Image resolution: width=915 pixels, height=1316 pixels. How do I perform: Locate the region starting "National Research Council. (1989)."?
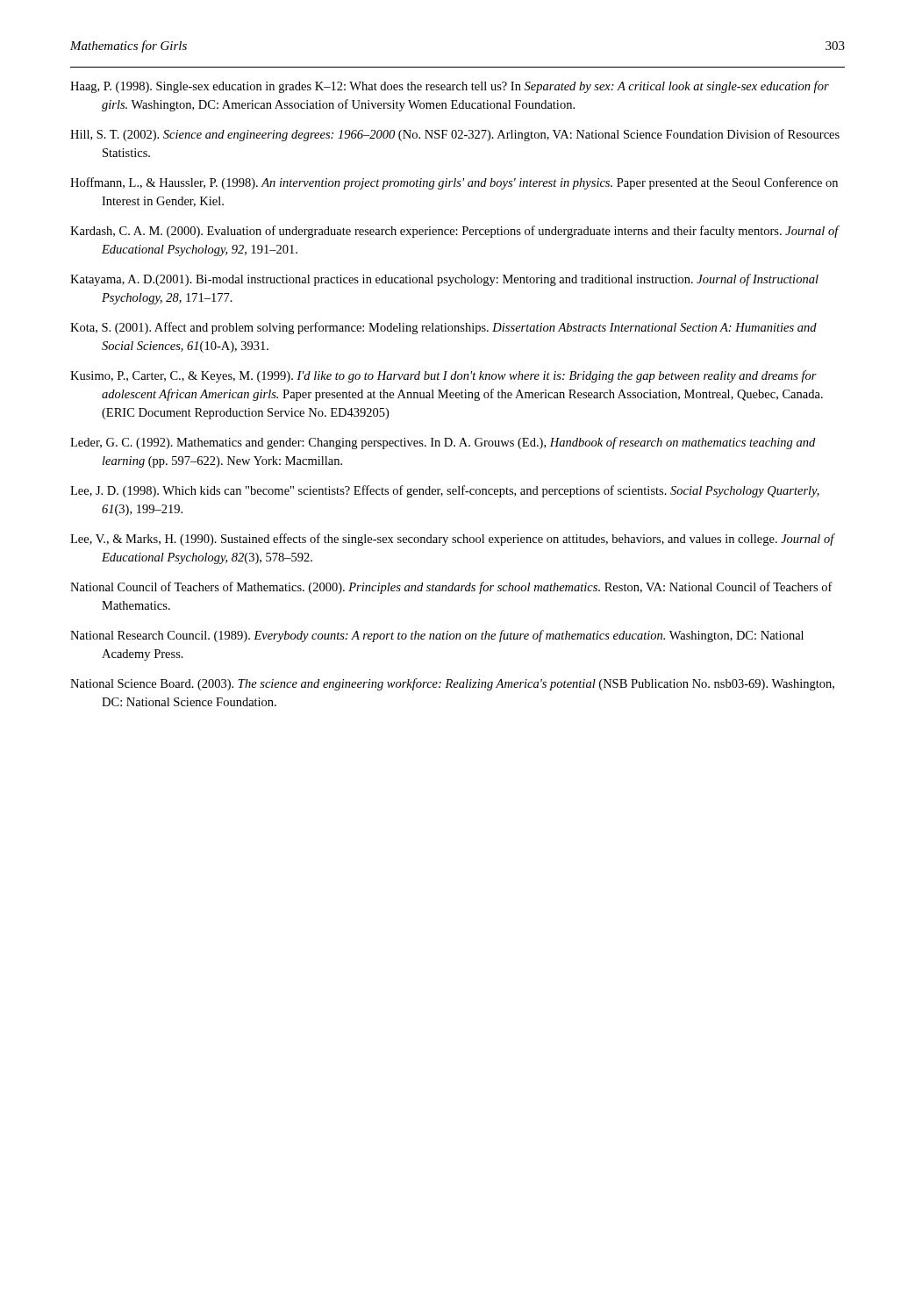(x=437, y=645)
